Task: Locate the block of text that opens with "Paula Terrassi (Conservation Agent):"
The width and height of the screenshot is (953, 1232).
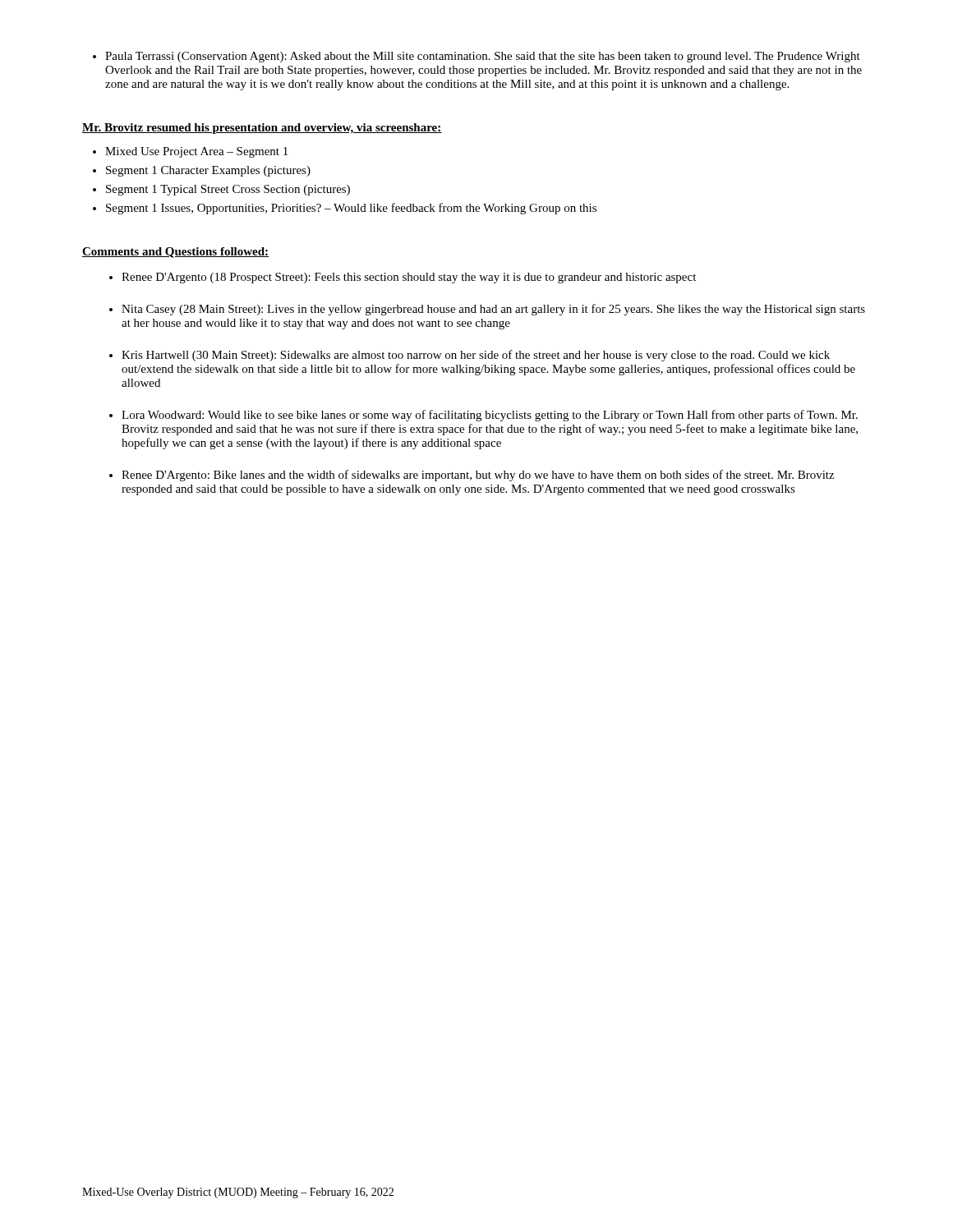Action: (x=476, y=70)
